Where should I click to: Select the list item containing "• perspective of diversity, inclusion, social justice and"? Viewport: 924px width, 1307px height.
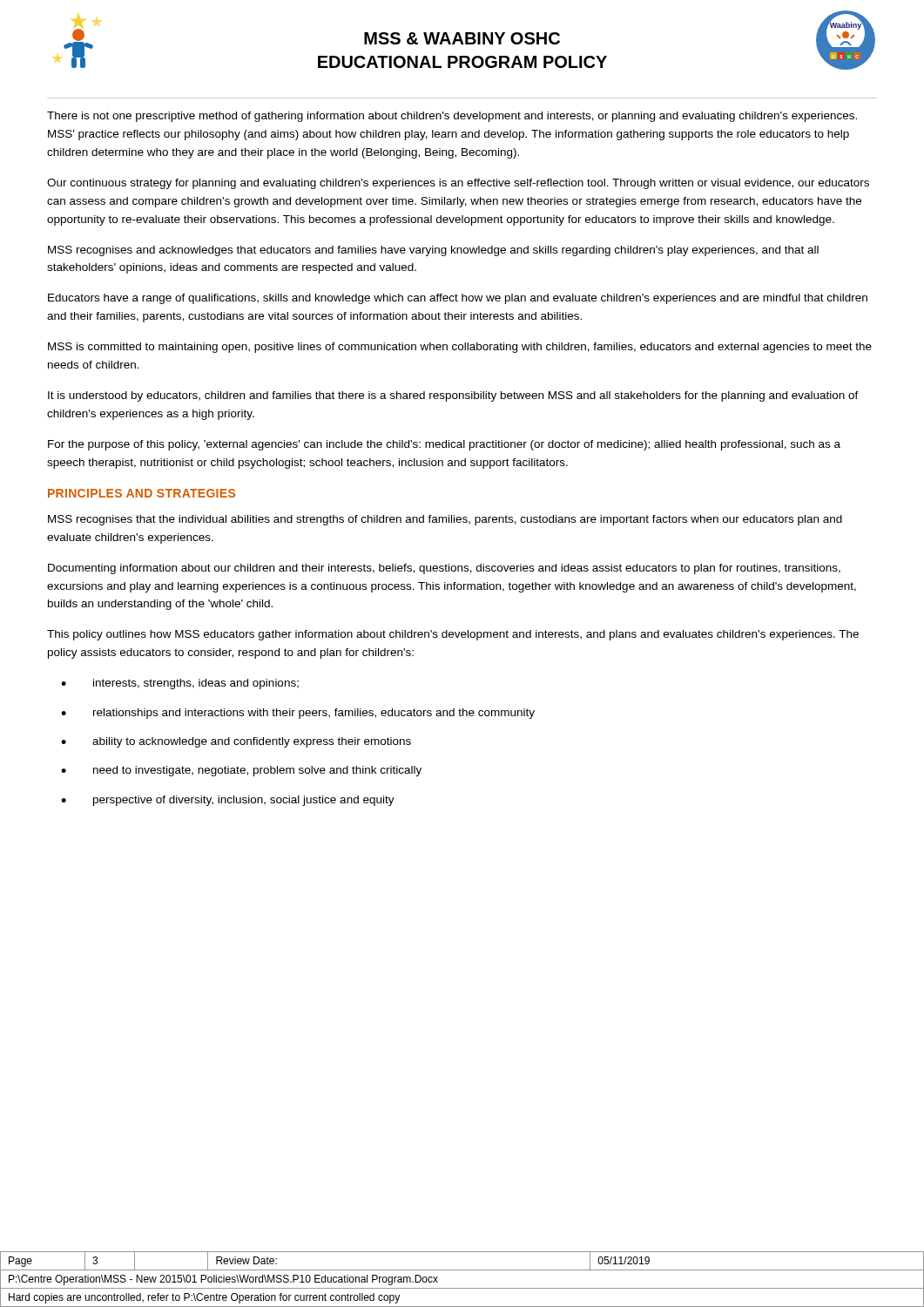coord(228,801)
